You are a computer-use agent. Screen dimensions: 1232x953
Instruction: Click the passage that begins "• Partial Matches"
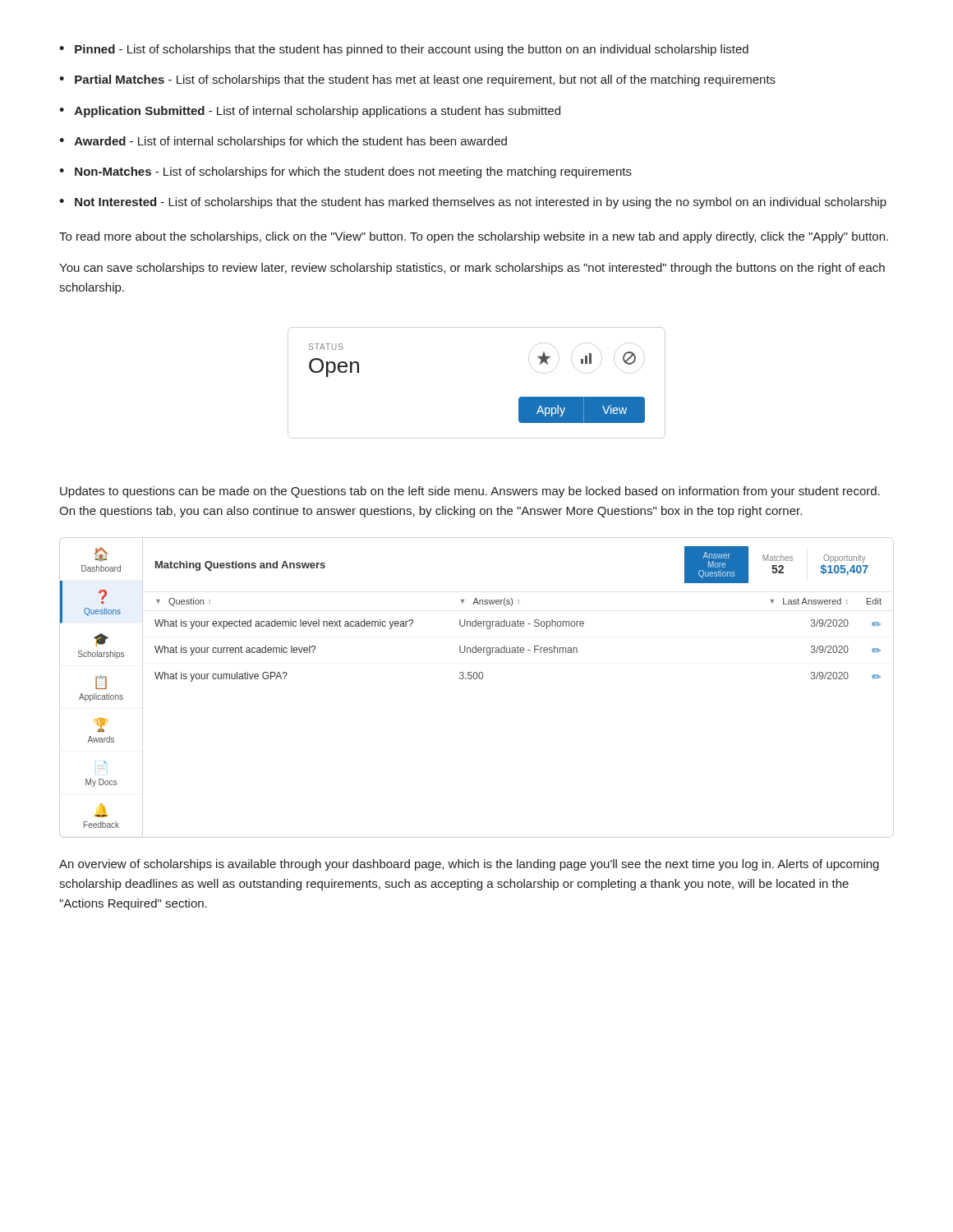point(417,80)
